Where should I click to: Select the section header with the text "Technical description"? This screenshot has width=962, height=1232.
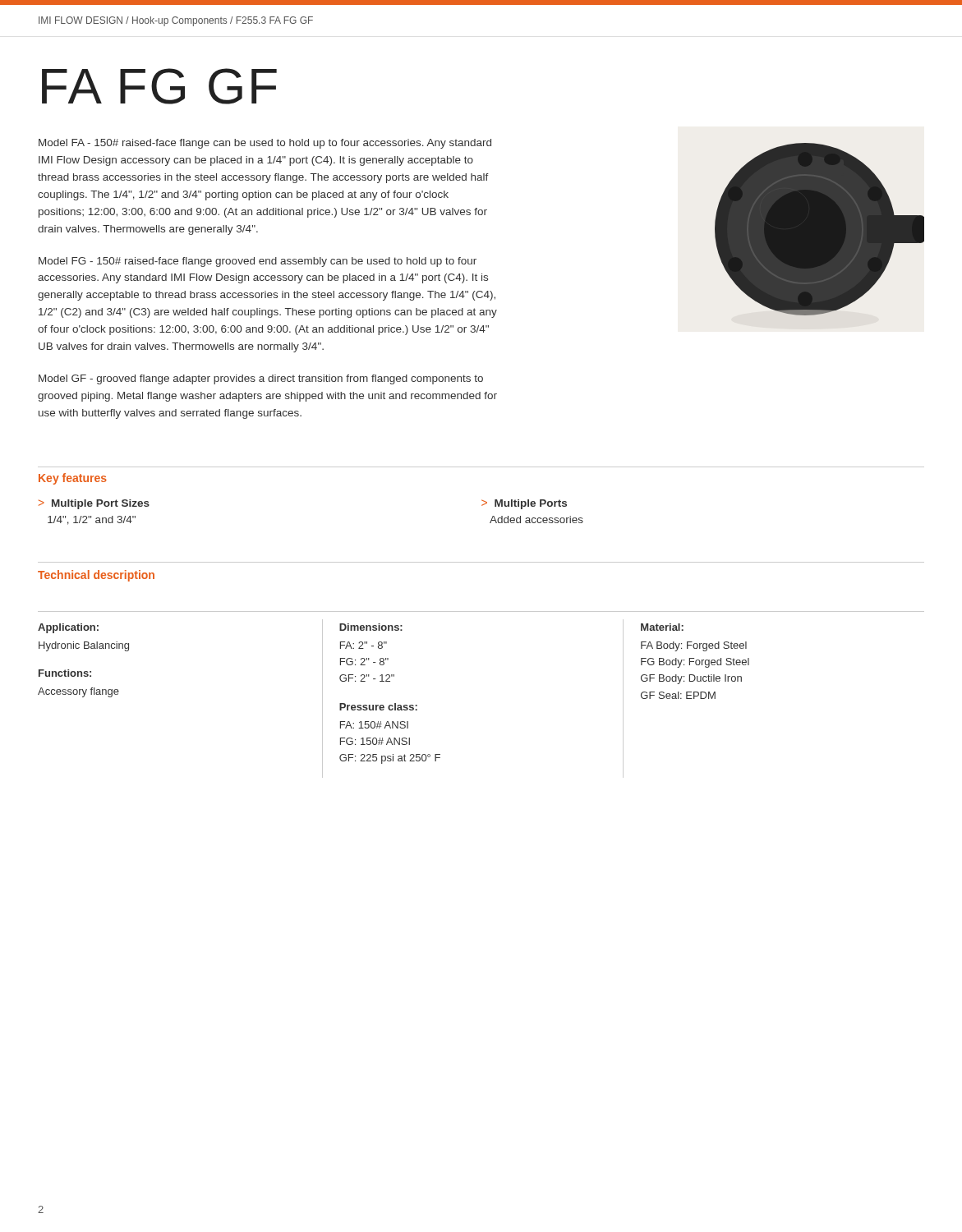[96, 575]
